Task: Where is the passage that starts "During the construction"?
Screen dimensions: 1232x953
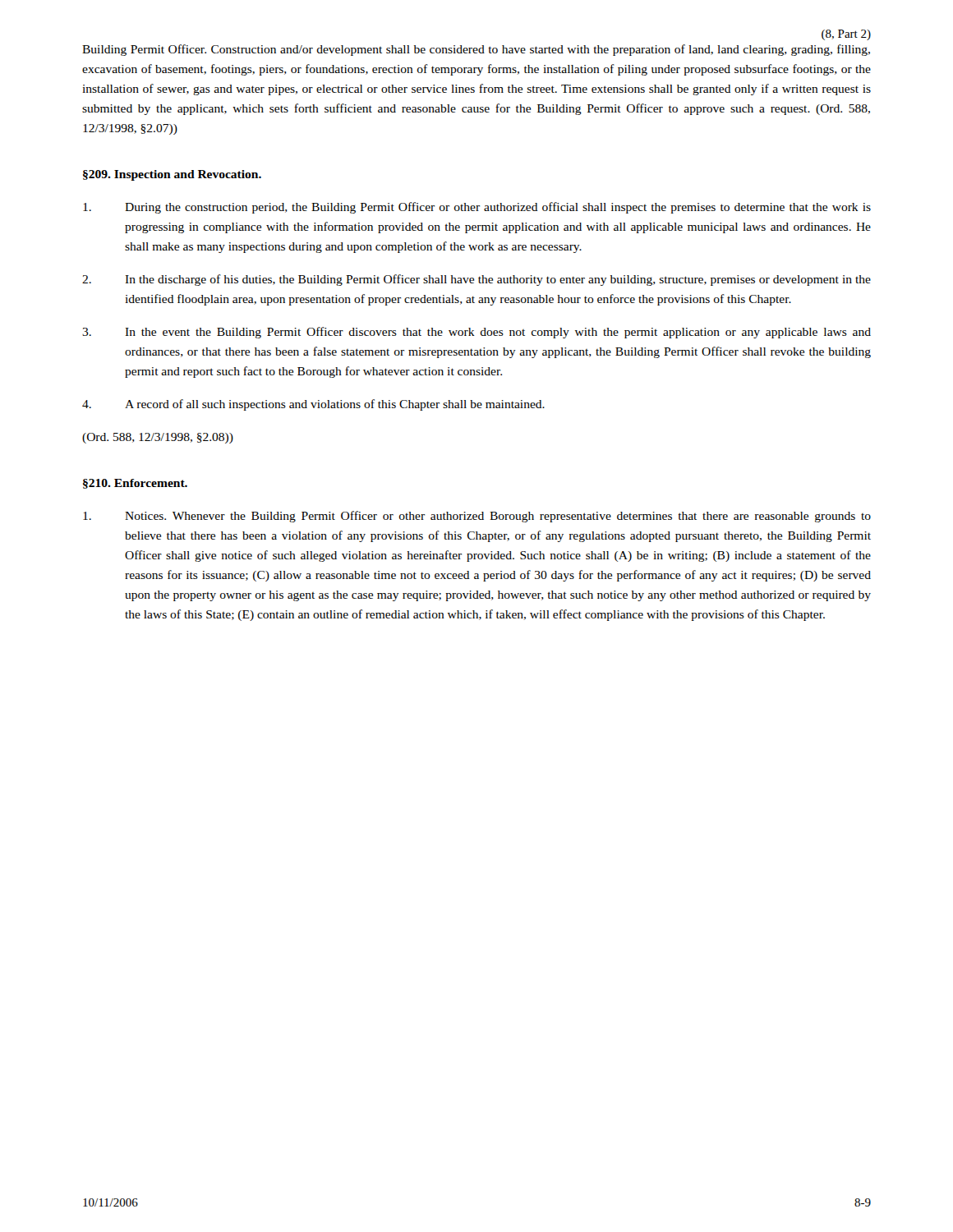Action: tap(476, 227)
